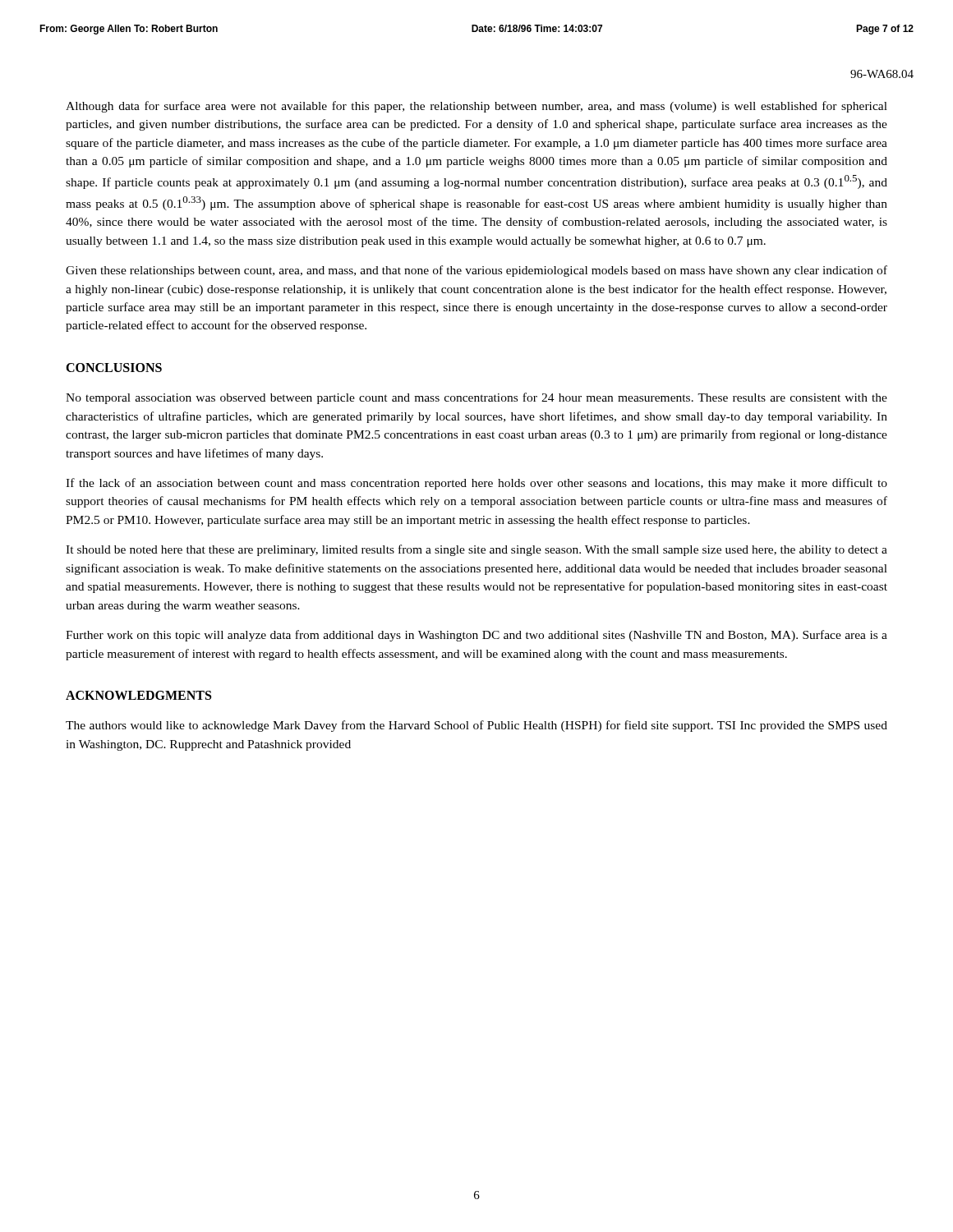Click the passage that begins "No temporal association was"
Viewport: 953px width, 1232px height.
click(476, 425)
